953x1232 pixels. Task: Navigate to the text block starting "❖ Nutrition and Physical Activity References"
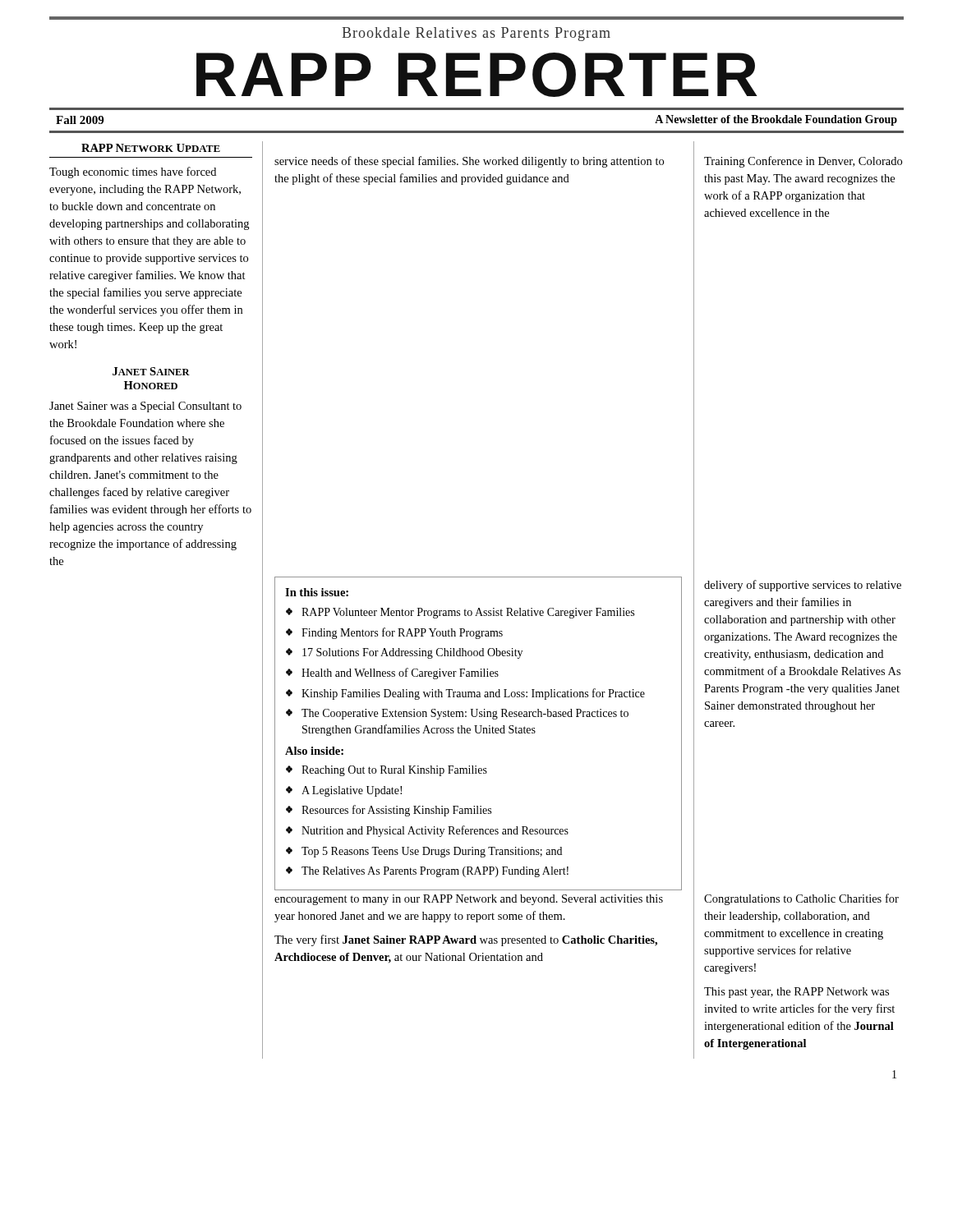click(427, 831)
